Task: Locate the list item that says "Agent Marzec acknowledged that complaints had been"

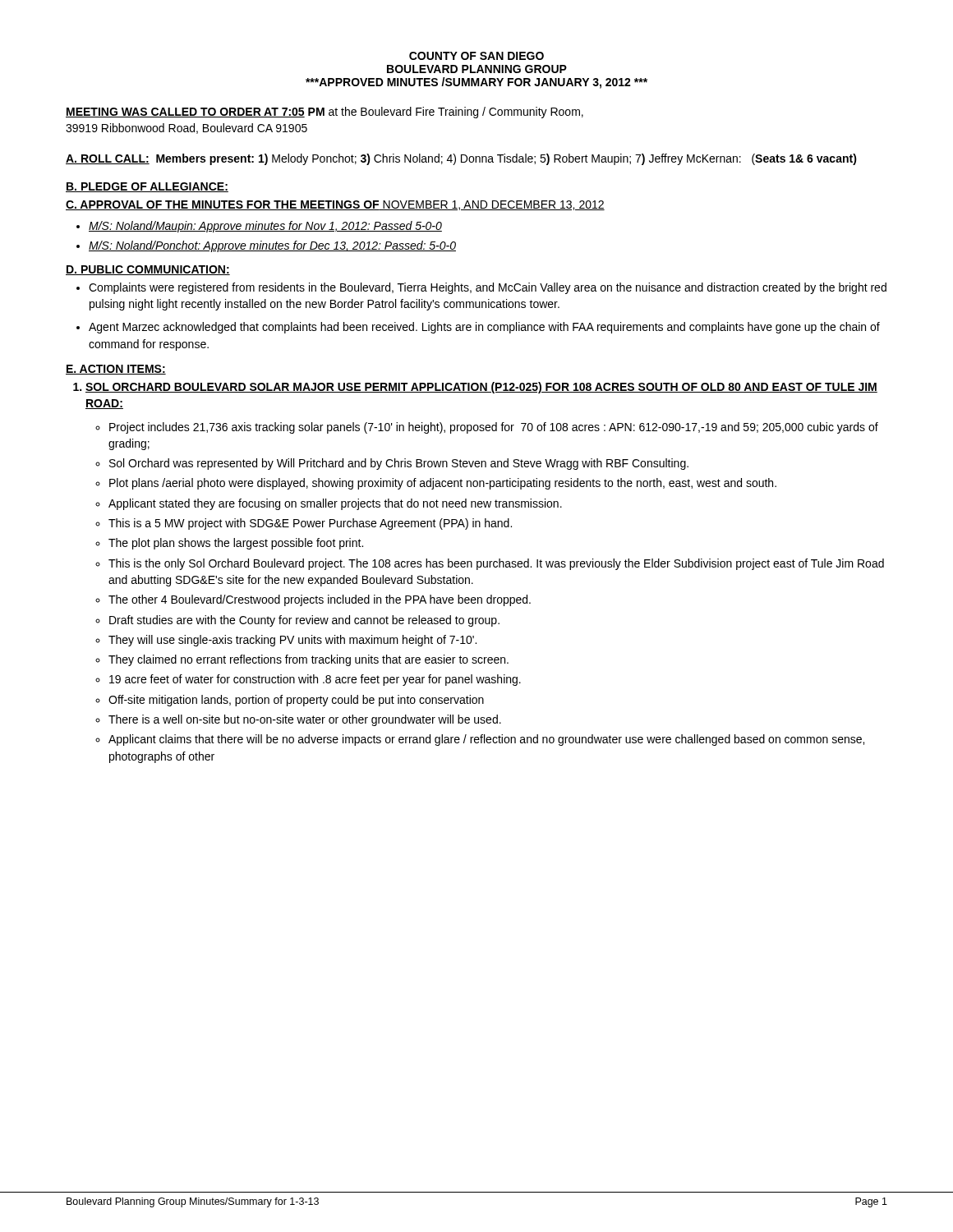Action: pyautogui.click(x=484, y=335)
